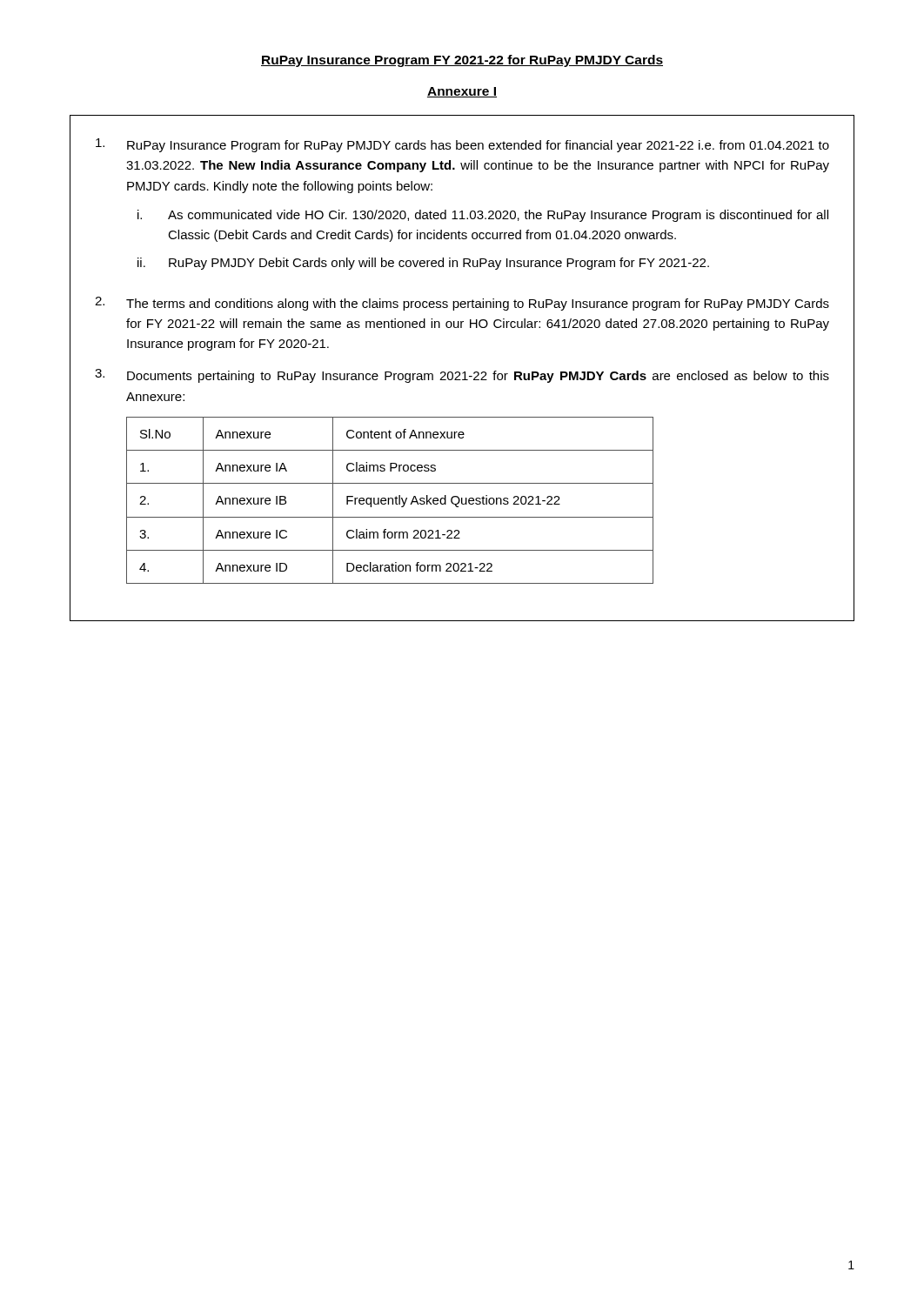
Task: Find the region starting "i. As communicated vide HO"
Action: point(483,224)
